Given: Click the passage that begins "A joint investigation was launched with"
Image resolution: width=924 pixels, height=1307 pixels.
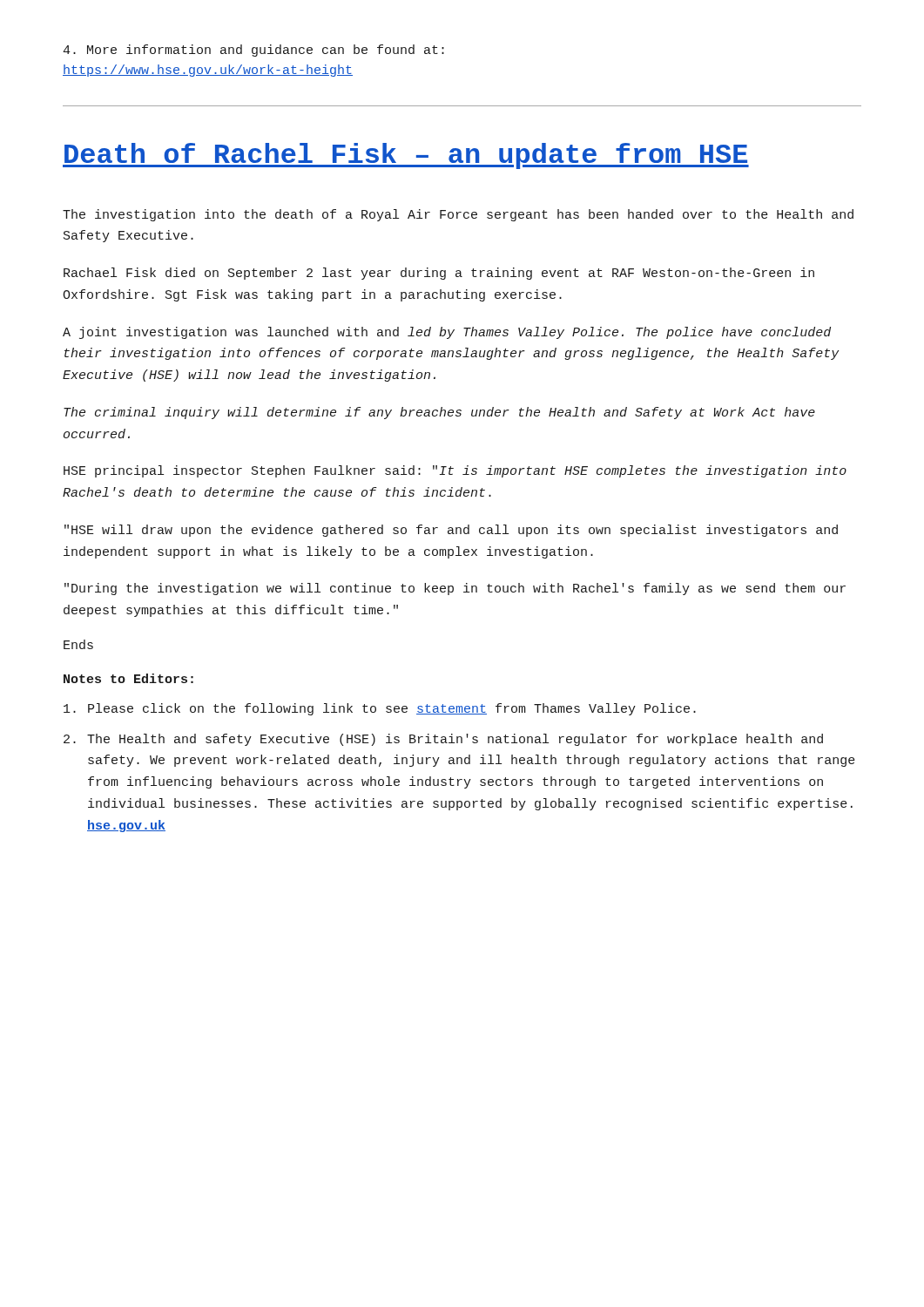Looking at the screenshot, I should click(451, 355).
